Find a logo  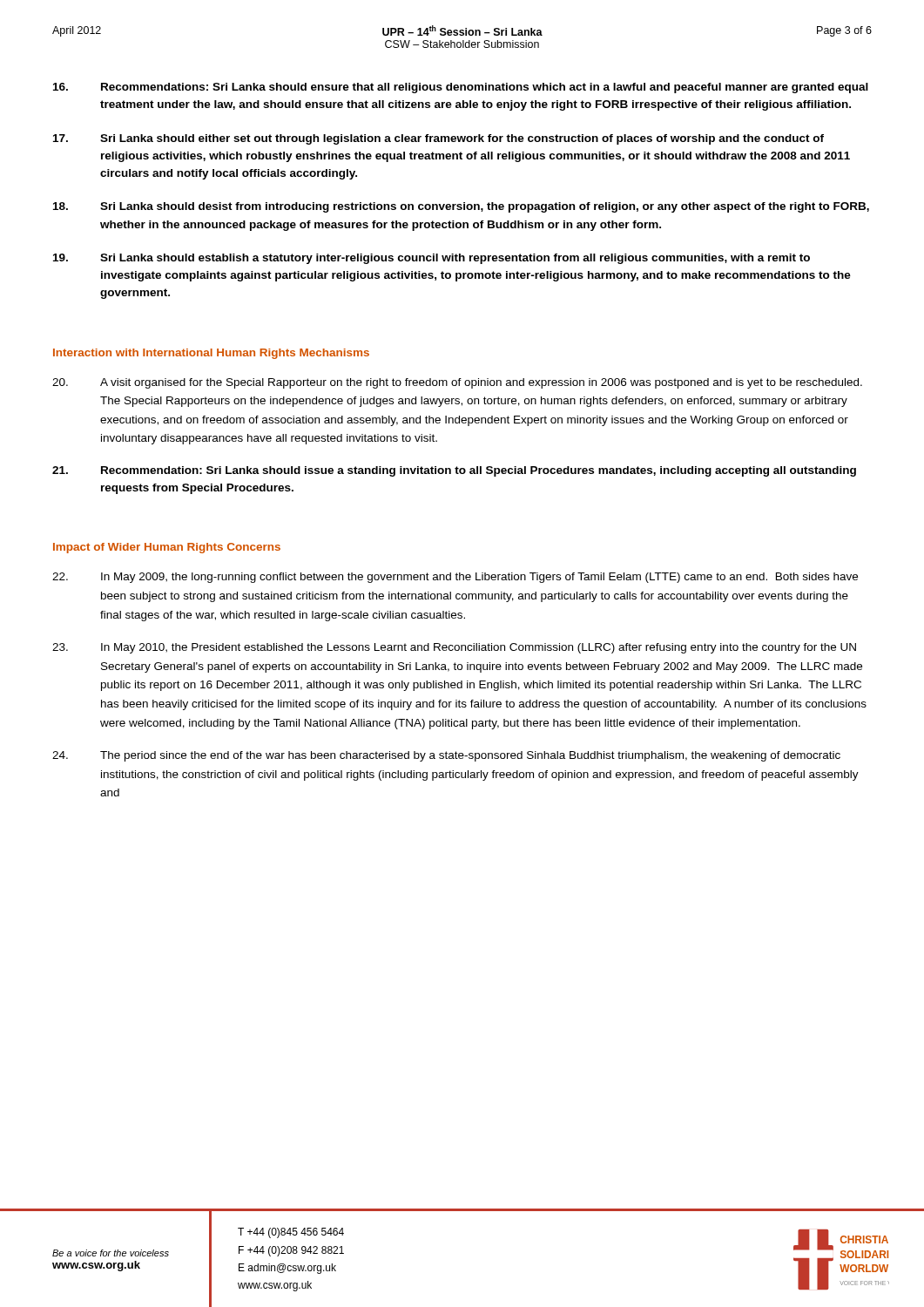click(859, 1259)
